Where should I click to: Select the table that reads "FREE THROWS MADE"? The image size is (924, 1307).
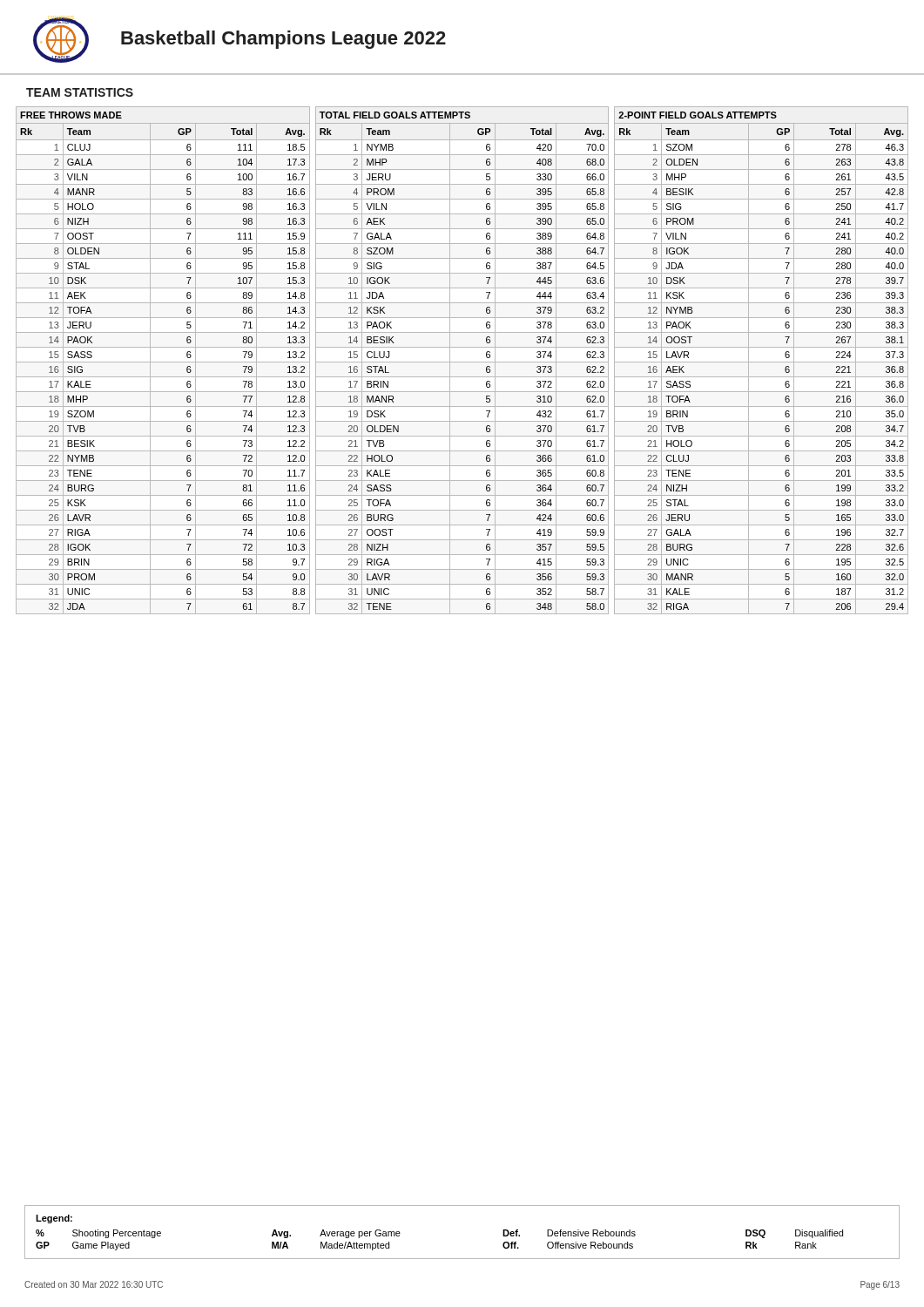(163, 360)
